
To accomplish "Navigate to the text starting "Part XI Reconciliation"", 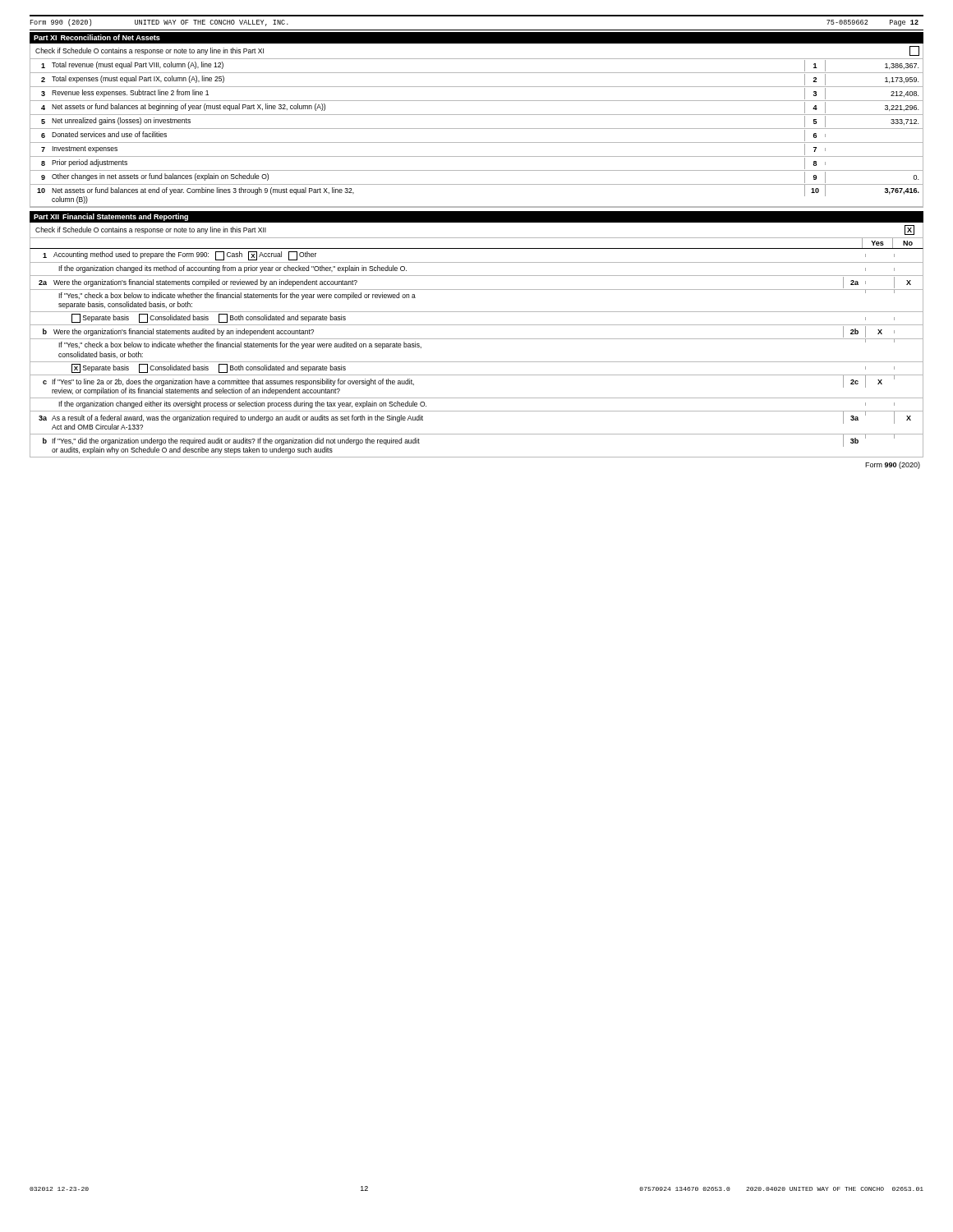I will point(97,38).
